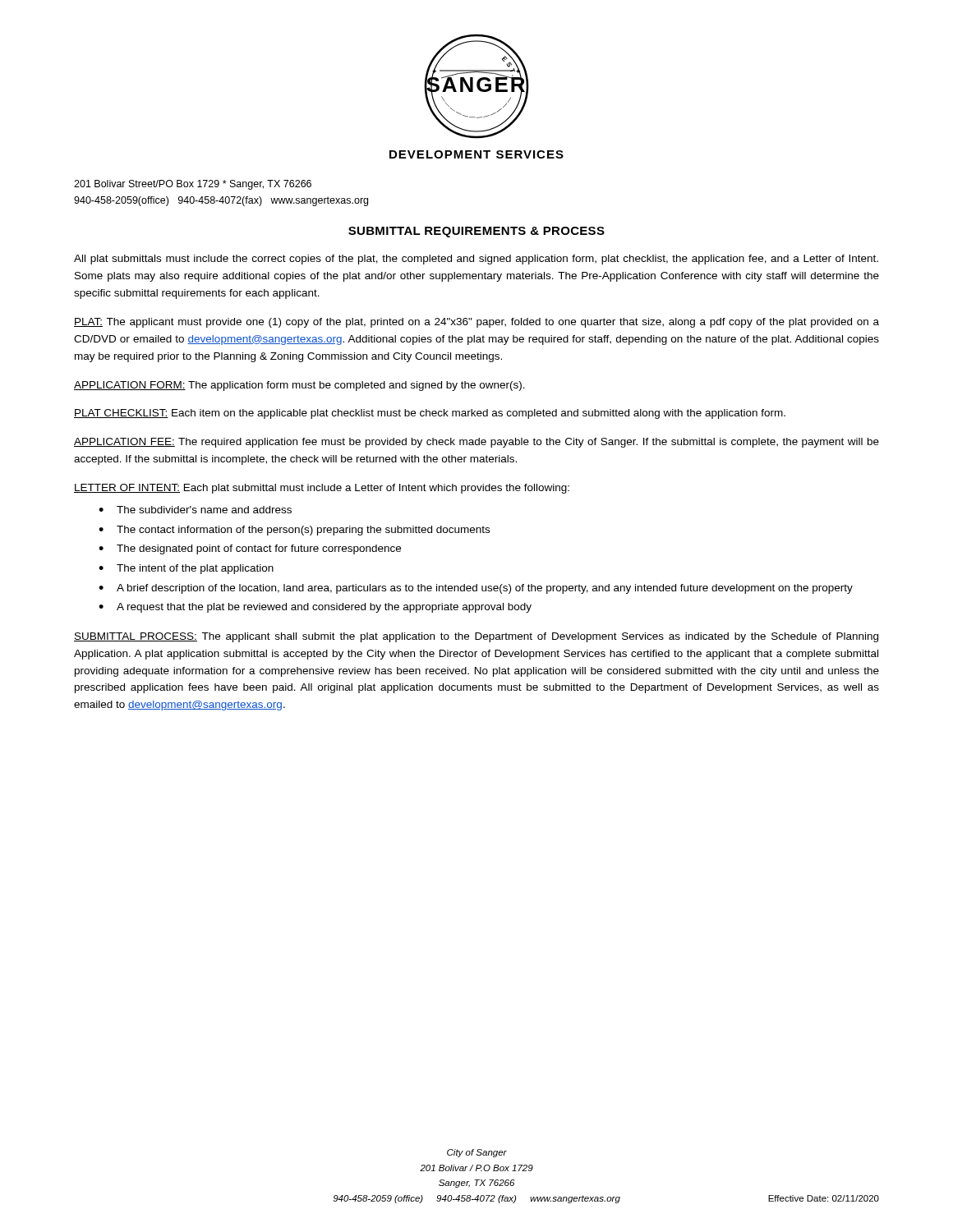Locate the region starting "SUBMITTAL REQUIREMENTS & PROCESS"
This screenshot has height=1232, width=953.
coord(476,230)
